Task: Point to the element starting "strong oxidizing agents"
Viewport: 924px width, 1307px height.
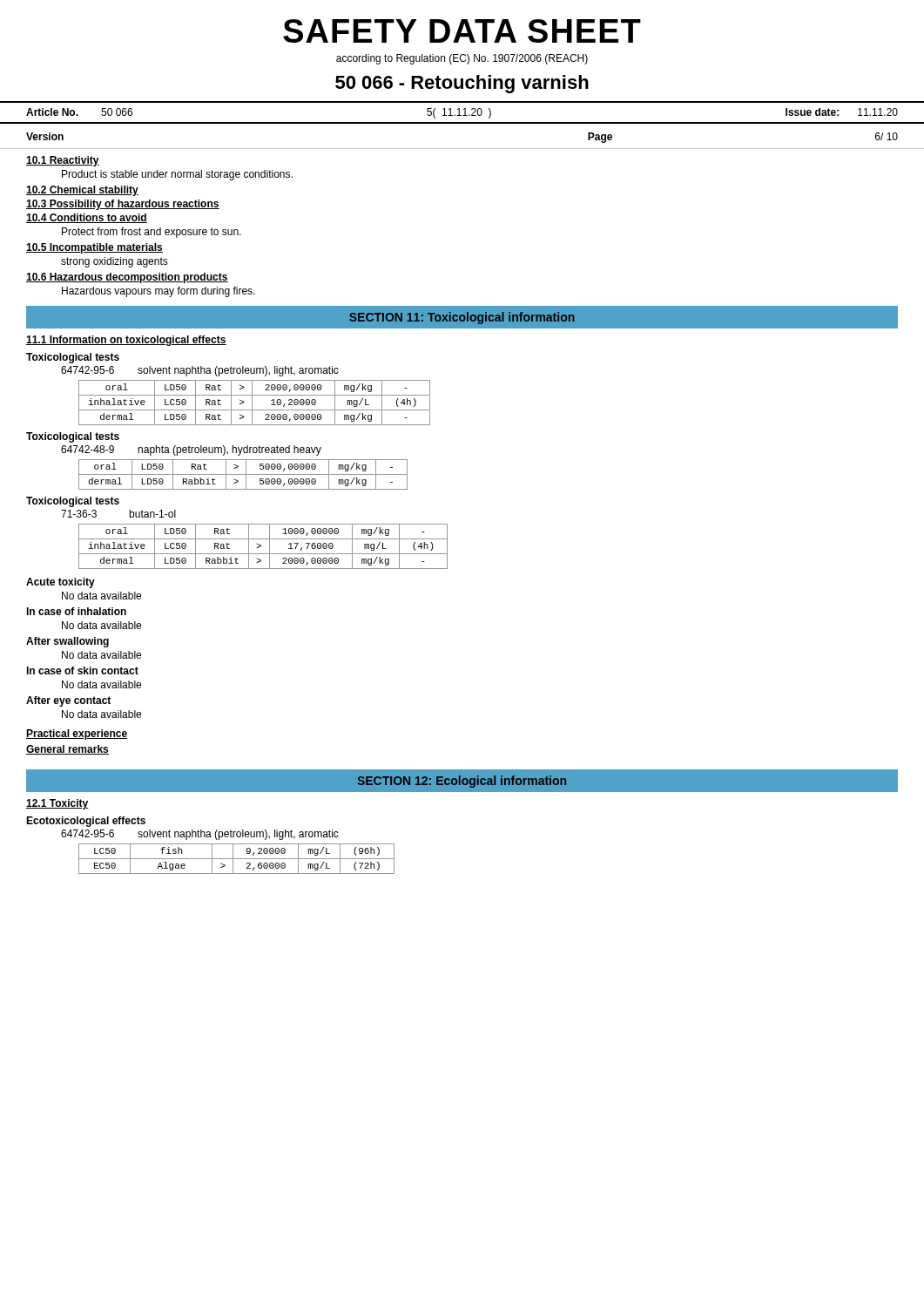Action: 114,261
